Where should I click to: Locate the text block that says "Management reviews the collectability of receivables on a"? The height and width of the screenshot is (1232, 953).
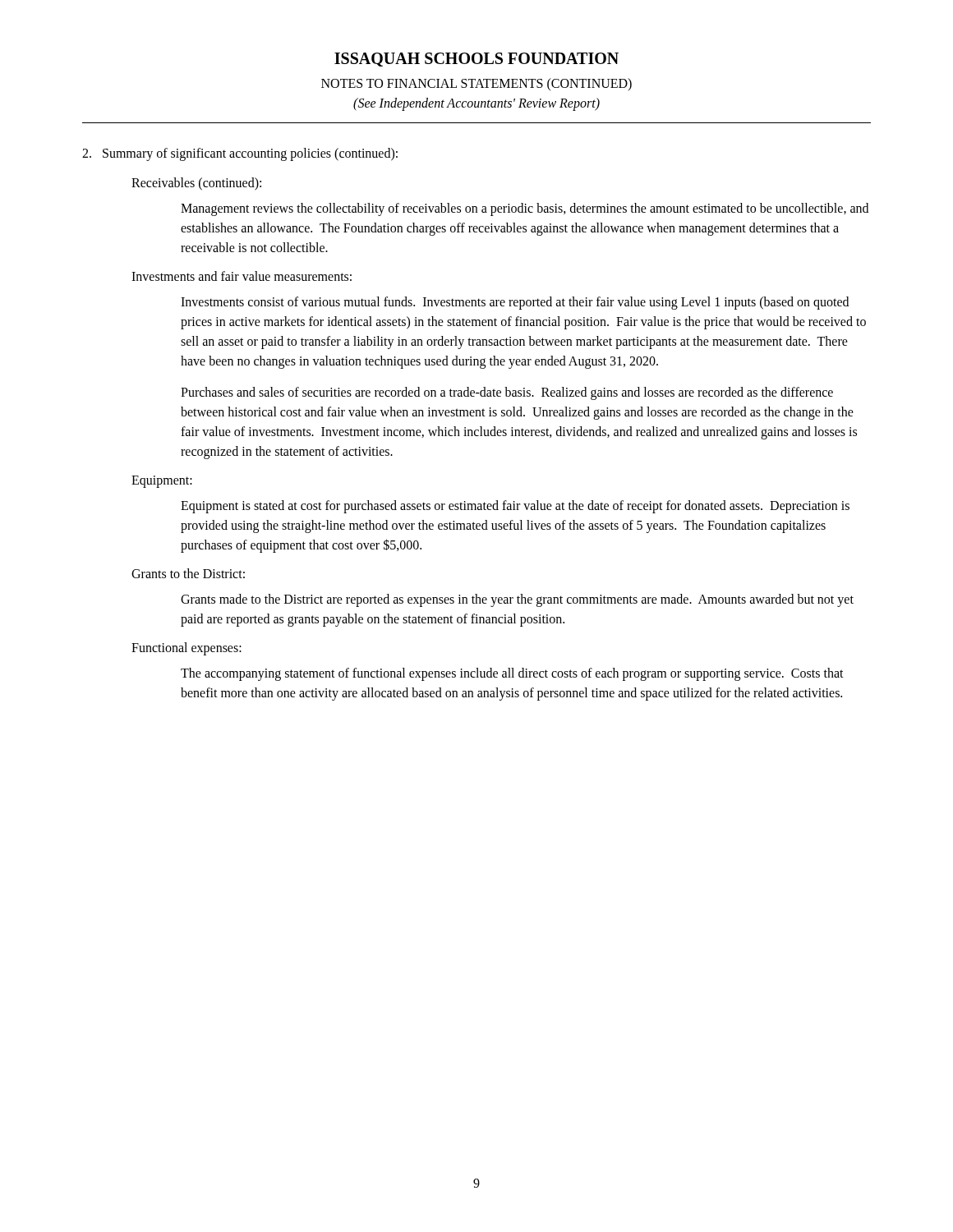(525, 228)
